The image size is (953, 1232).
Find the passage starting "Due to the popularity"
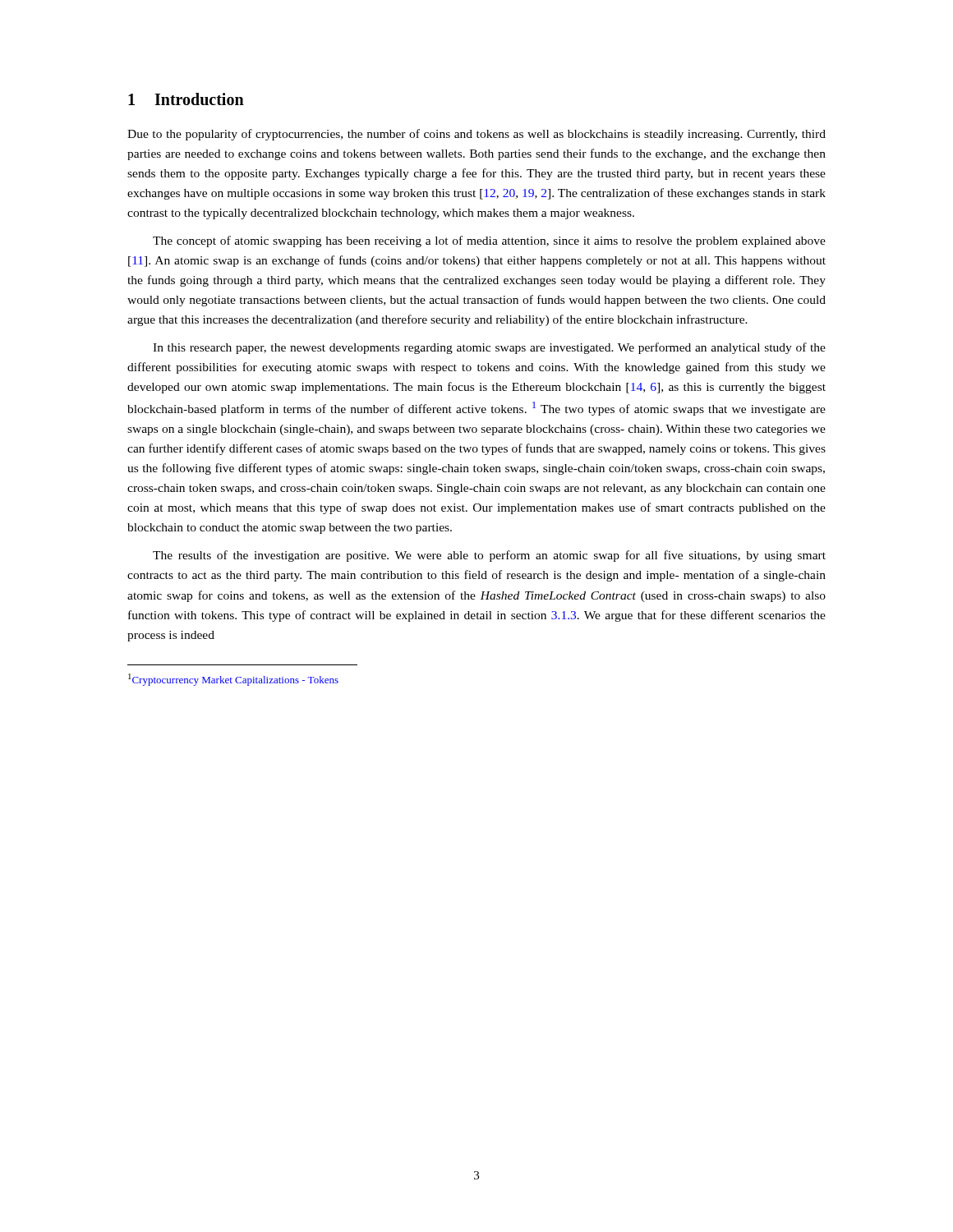pyautogui.click(x=476, y=384)
